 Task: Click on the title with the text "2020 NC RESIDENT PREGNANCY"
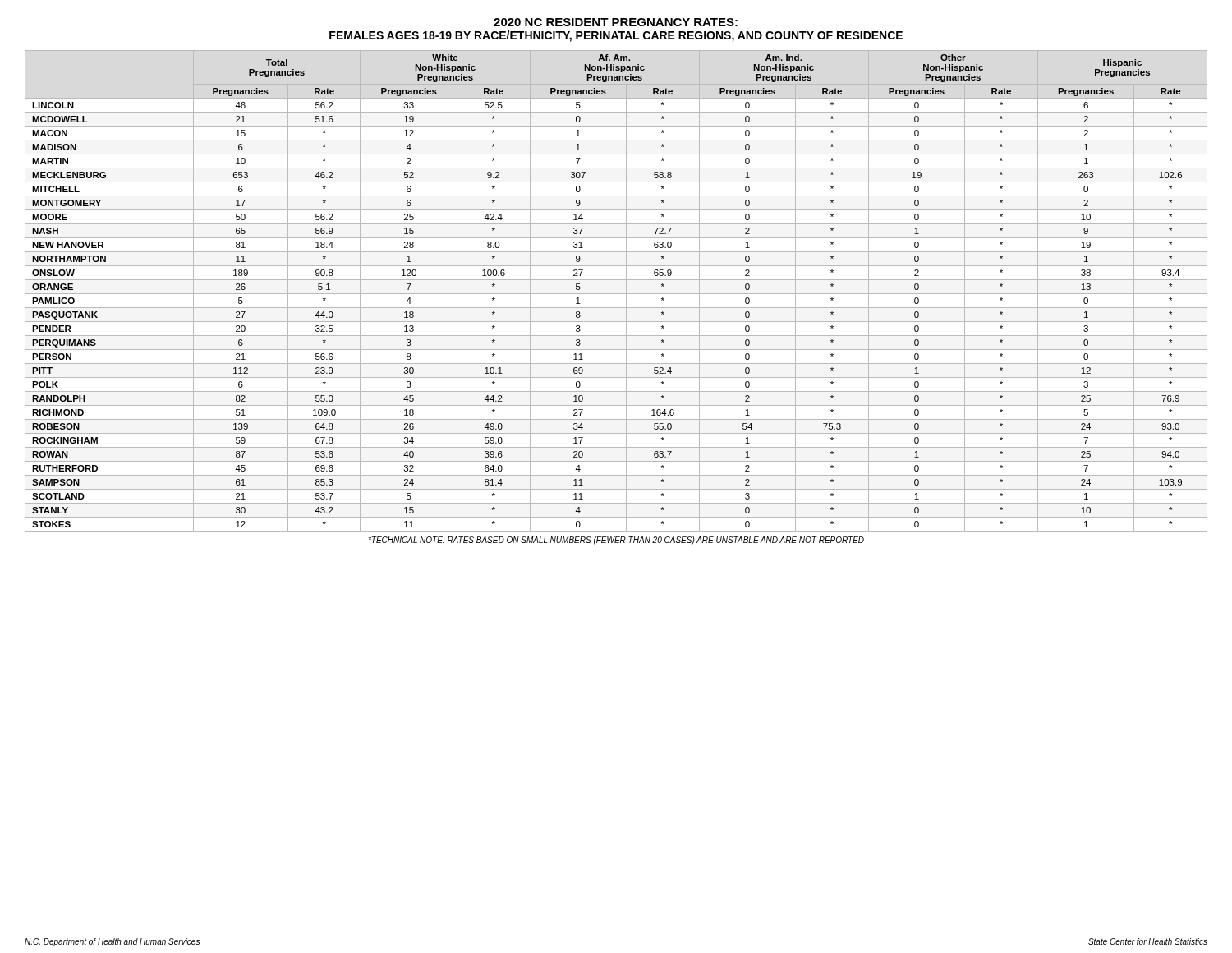(616, 28)
